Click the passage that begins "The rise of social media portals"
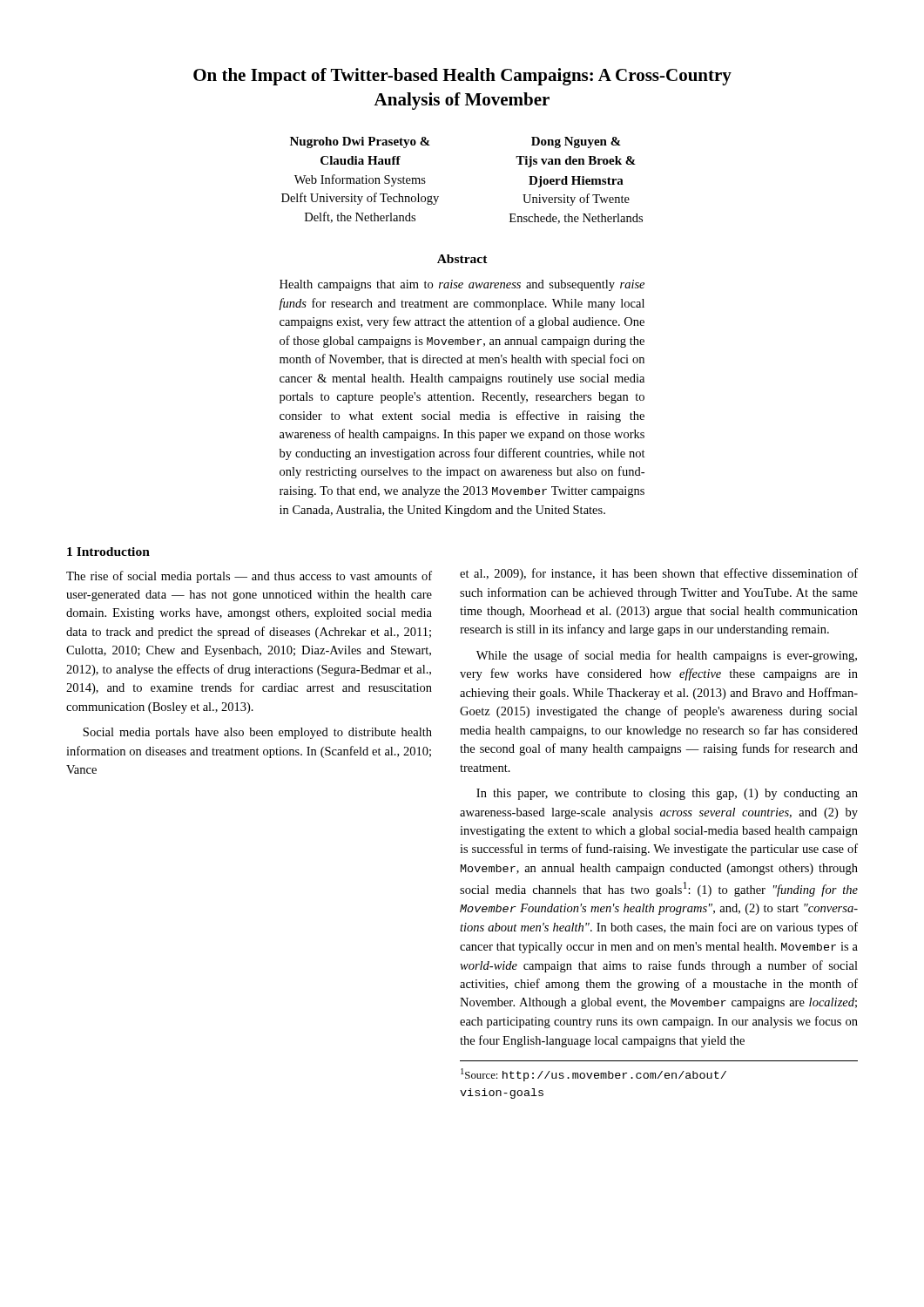This screenshot has height=1307, width=924. point(249,673)
